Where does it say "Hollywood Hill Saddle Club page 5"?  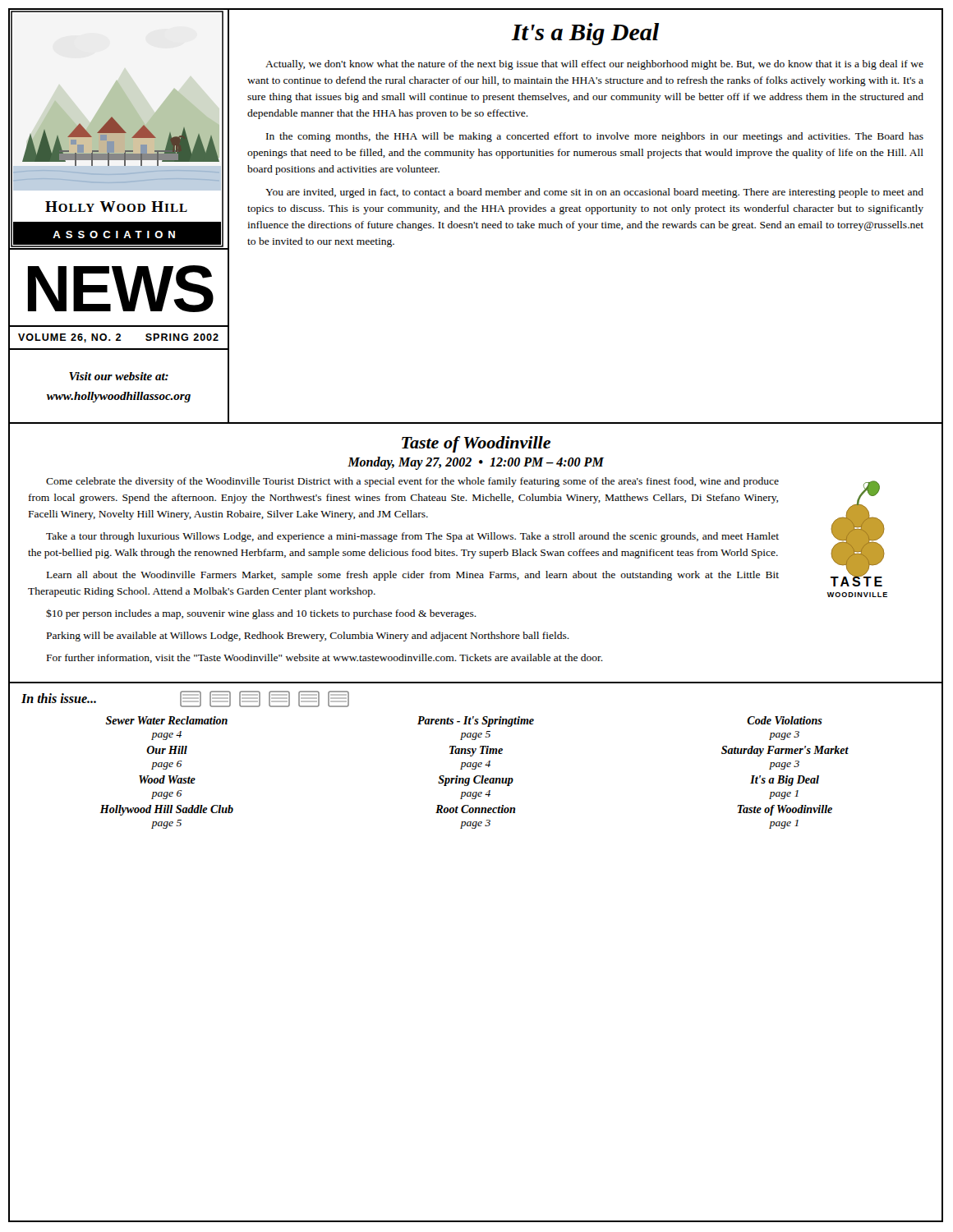coord(167,816)
